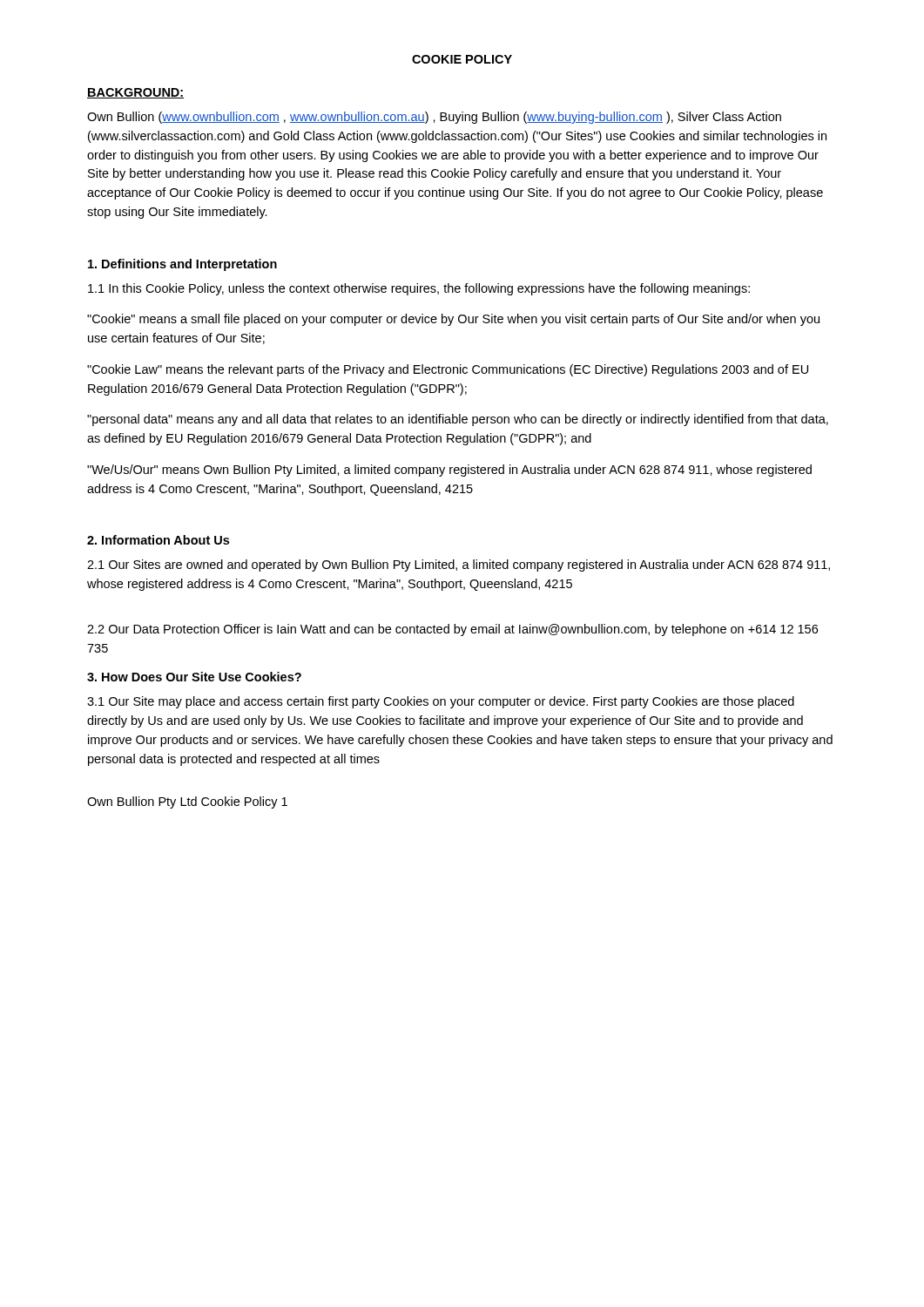Locate the text block with the text ""Cookie Law" means the"

[x=448, y=379]
